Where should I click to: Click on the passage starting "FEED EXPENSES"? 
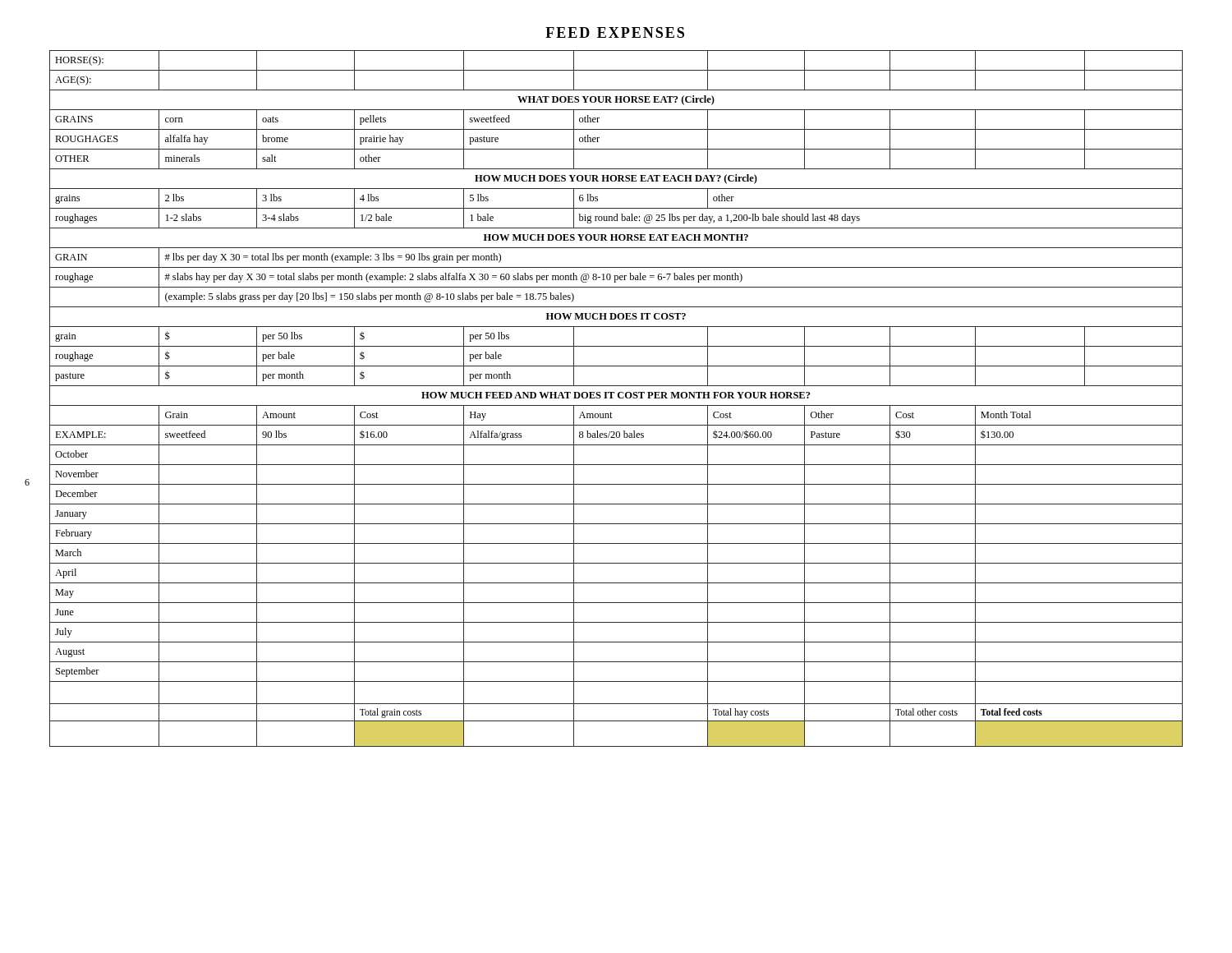616,33
